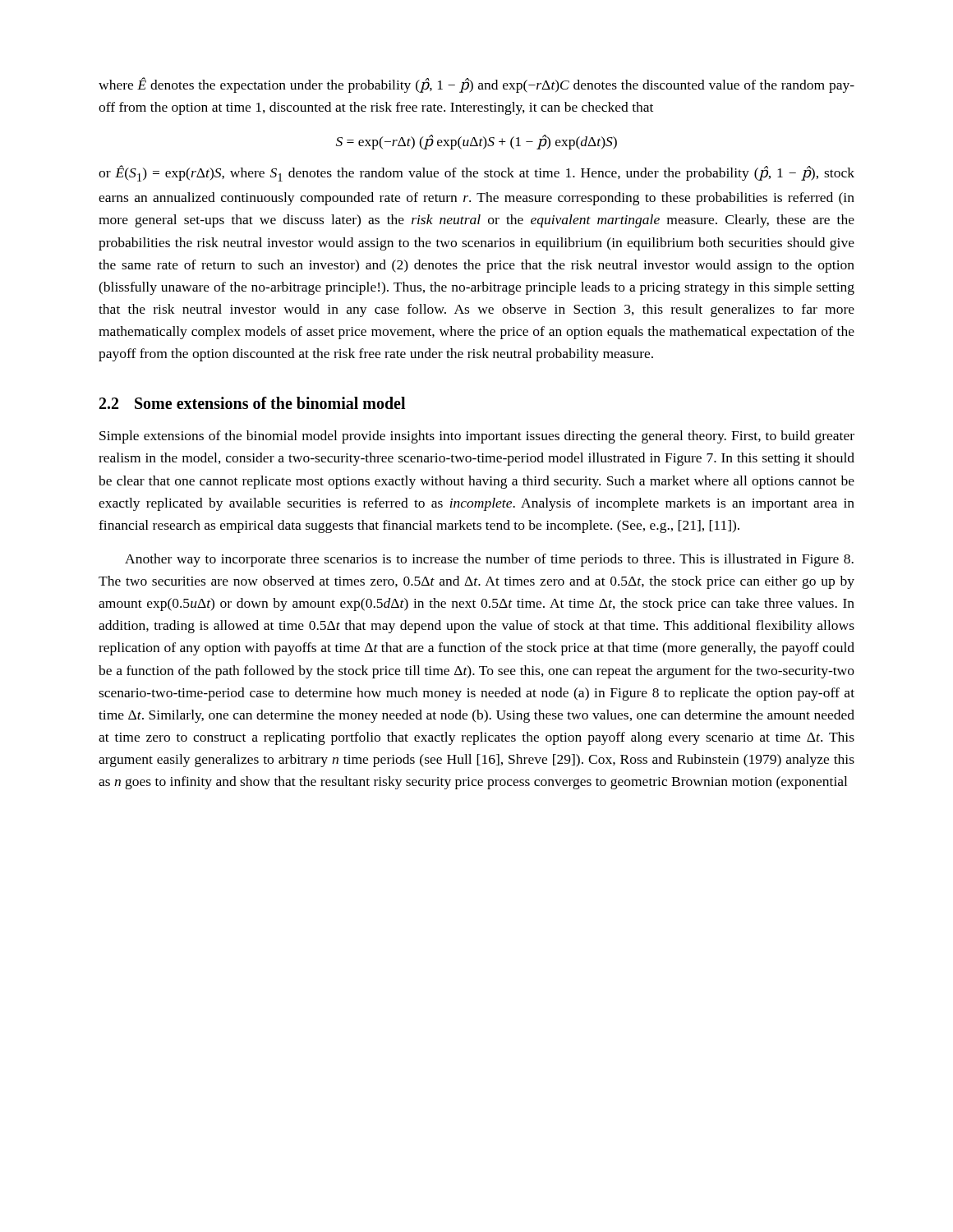The image size is (953, 1232).
Task: Locate the region starting "or Ê(S1) = exp(rΔt)S, where S1 denotes the"
Action: tap(476, 263)
